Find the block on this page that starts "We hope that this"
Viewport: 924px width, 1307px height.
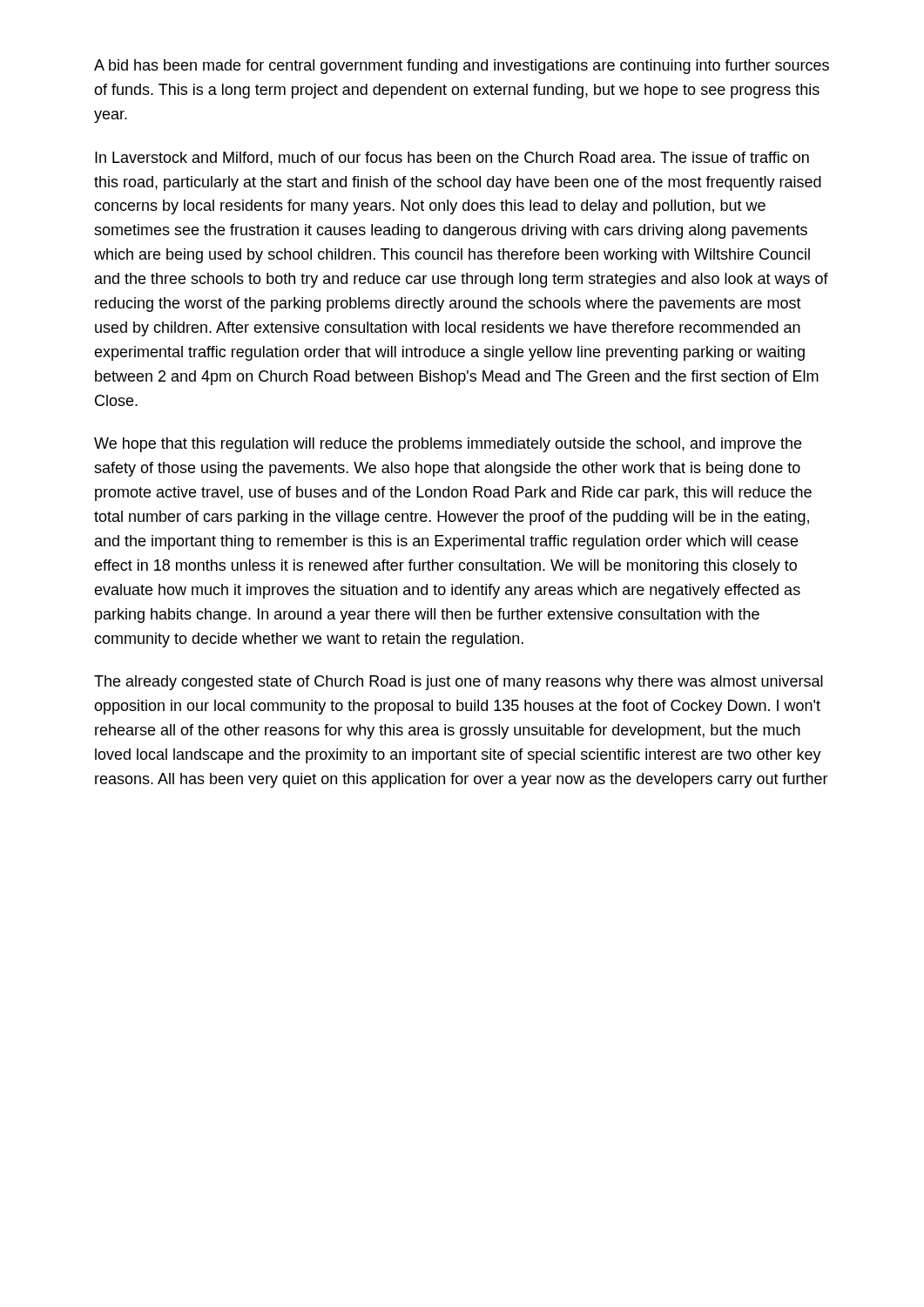(453, 541)
